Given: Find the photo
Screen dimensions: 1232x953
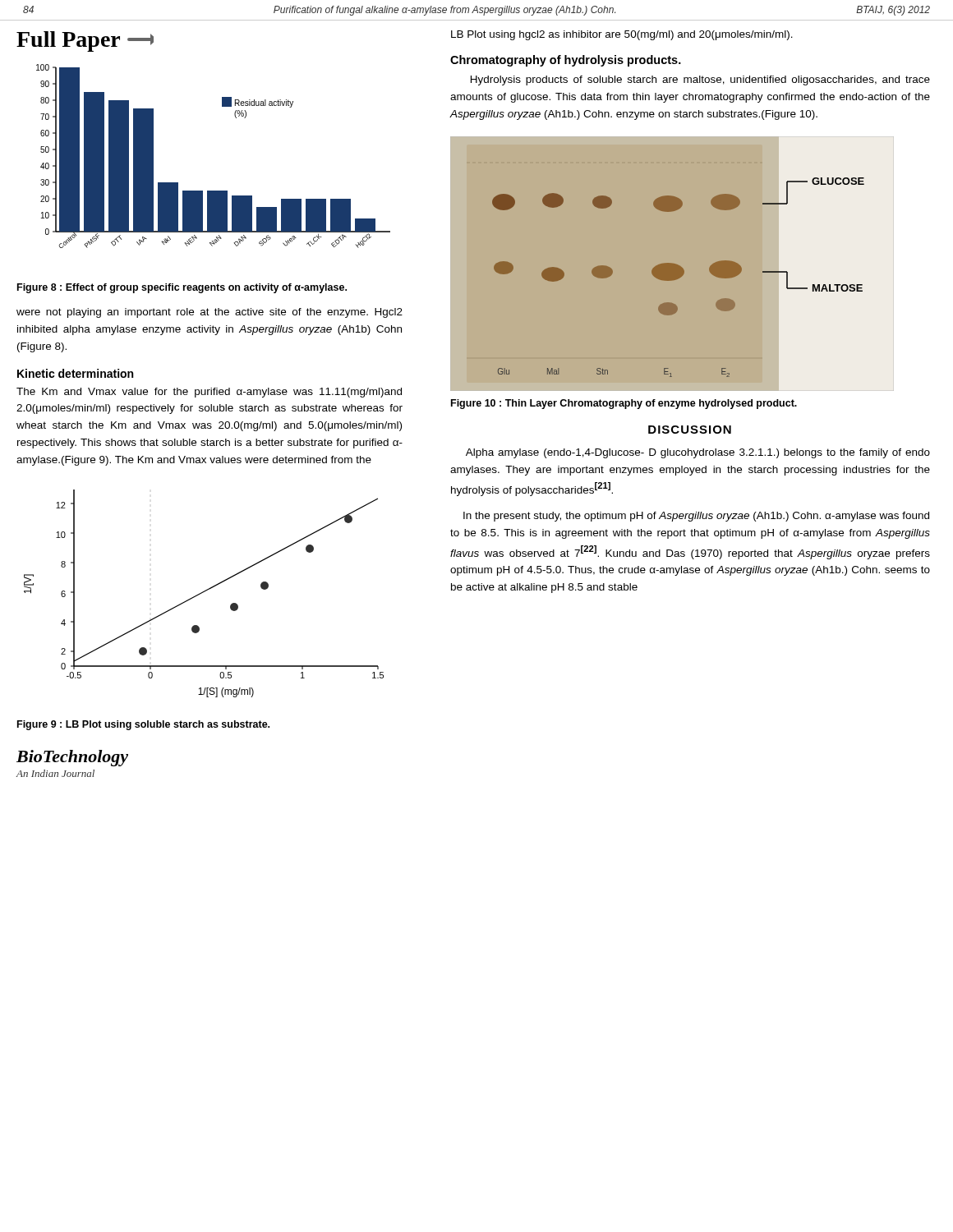Looking at the screenshot, I should 672,263.
